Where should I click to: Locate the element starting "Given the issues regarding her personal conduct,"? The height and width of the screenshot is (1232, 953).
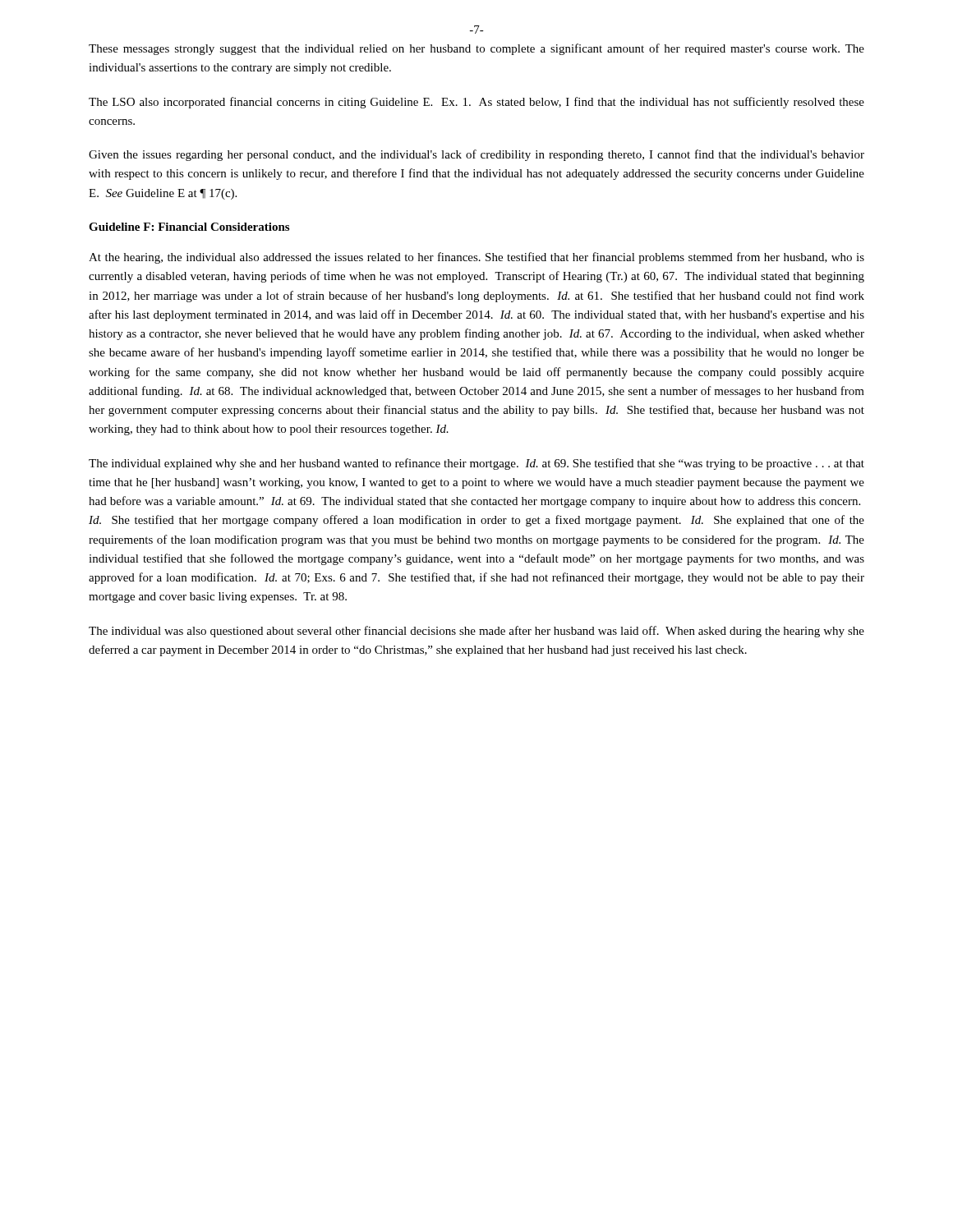click(x=476, y=174)
